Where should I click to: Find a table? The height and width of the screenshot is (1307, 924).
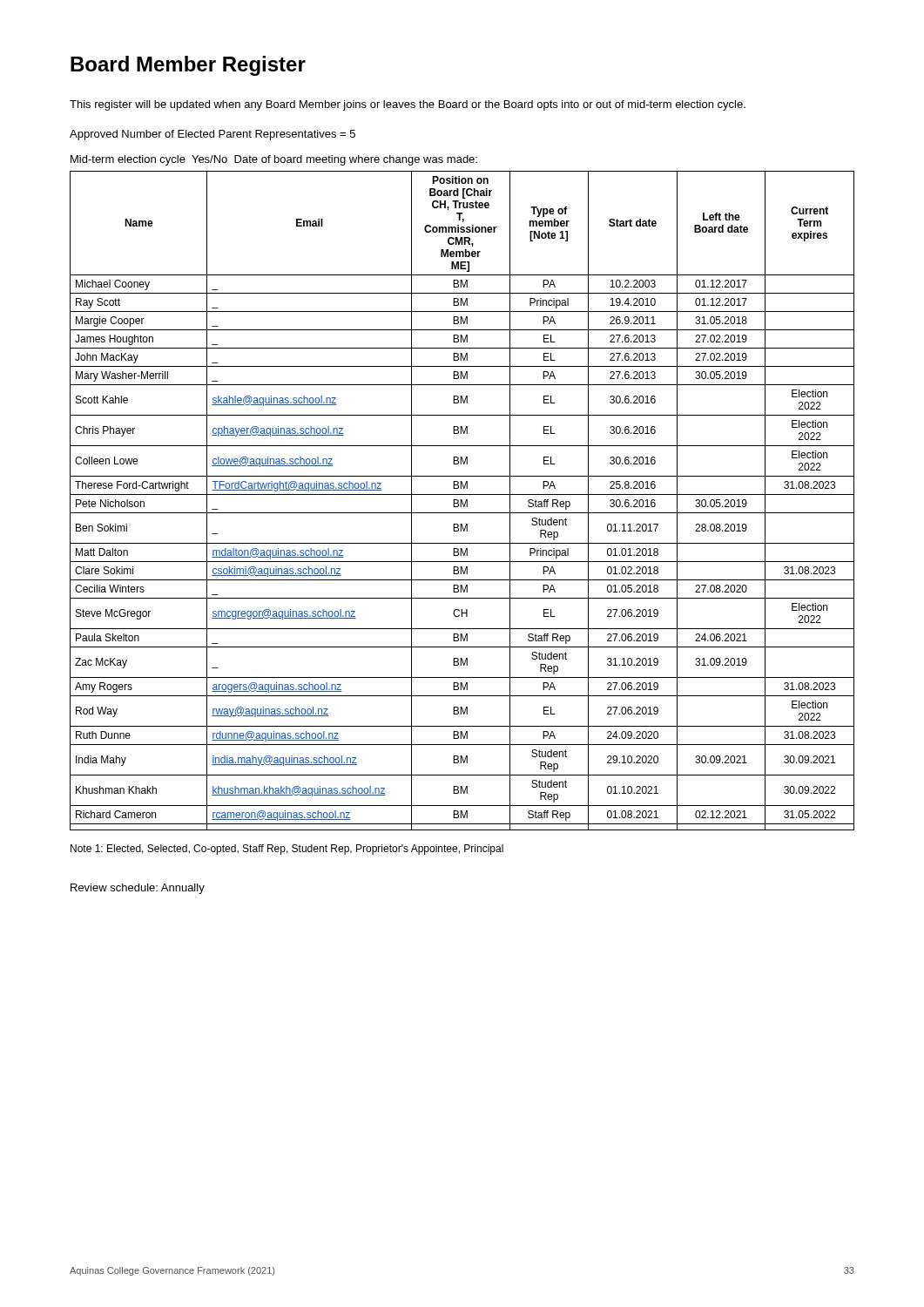pyautogui.click(x=462, y=500)
